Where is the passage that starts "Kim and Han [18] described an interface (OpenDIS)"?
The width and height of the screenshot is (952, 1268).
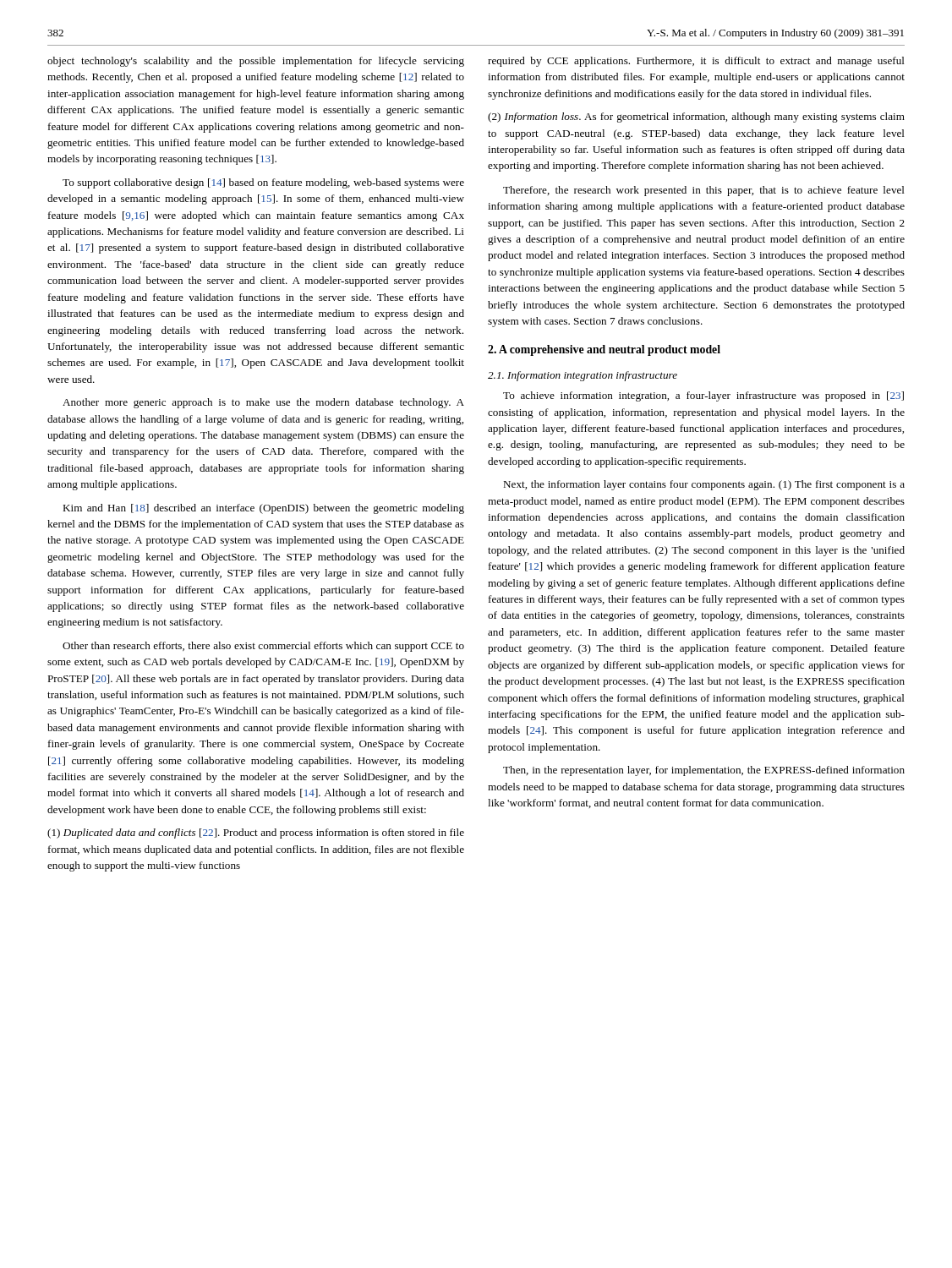pyautogui.click(x=256, y=565)
